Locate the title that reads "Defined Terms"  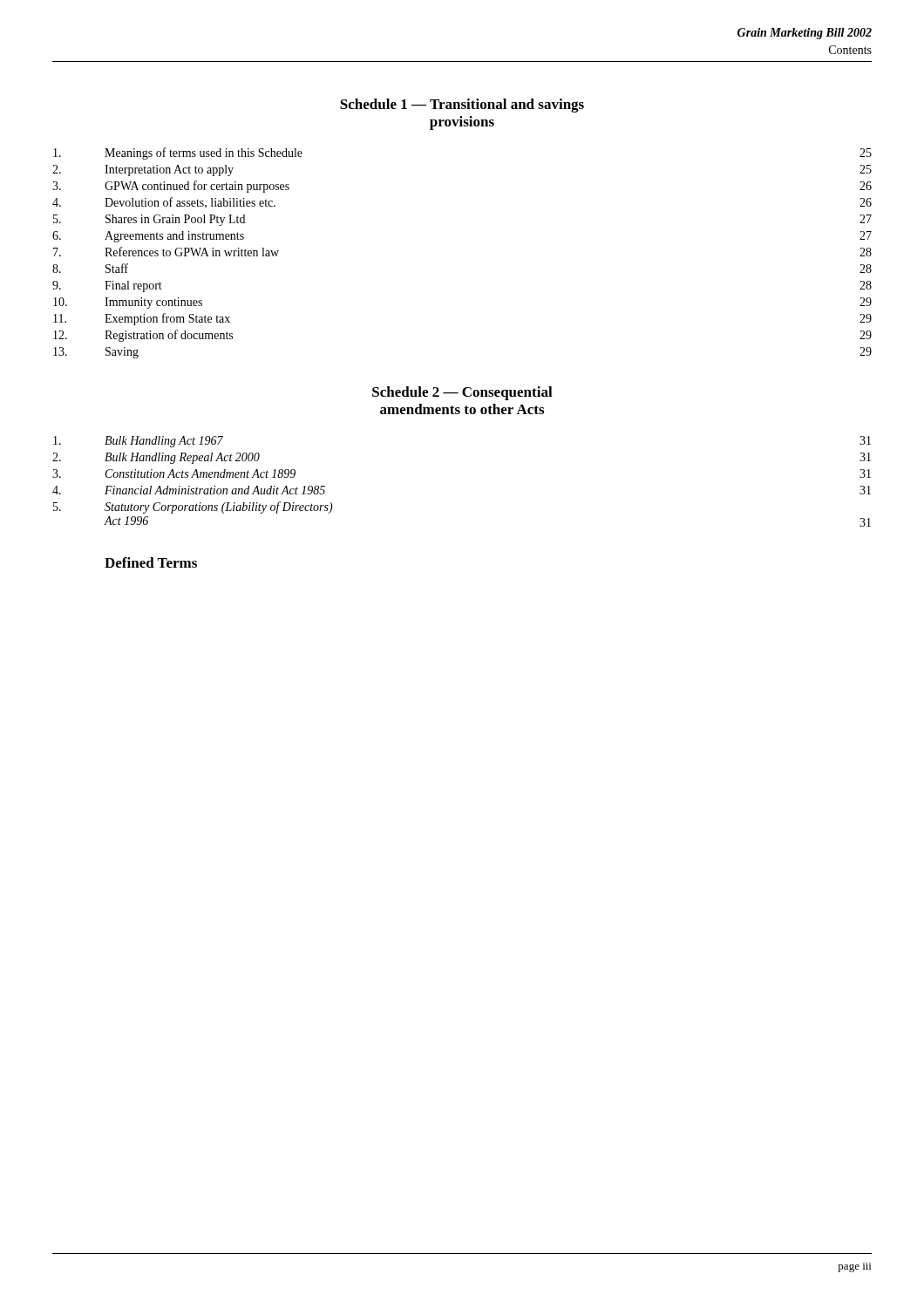pos(151,563)
